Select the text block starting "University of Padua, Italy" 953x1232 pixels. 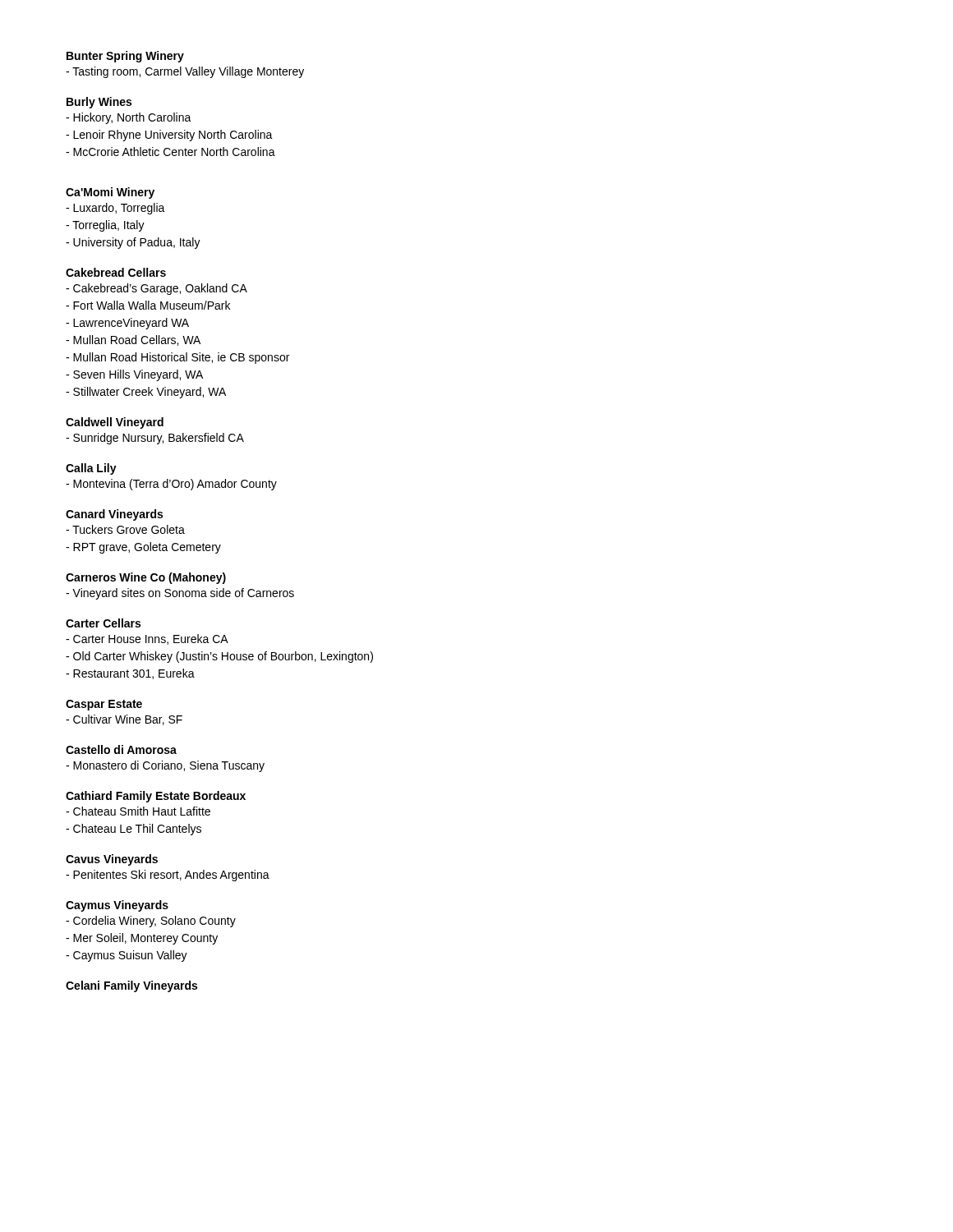[133, 242]
